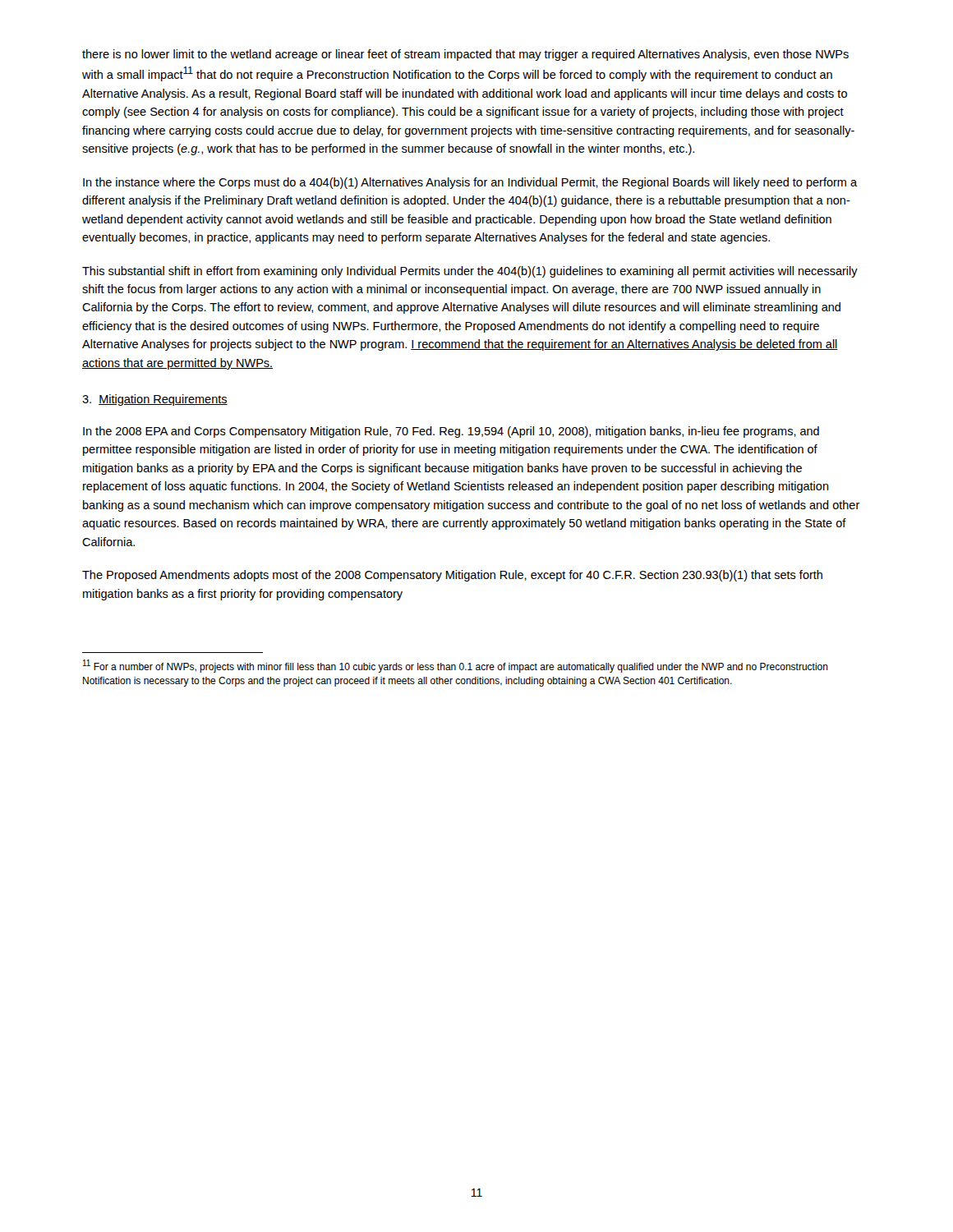Point to the text starting "The Proposed Amendments adopts most of"

pyautogui.click(x=453, y=584)
